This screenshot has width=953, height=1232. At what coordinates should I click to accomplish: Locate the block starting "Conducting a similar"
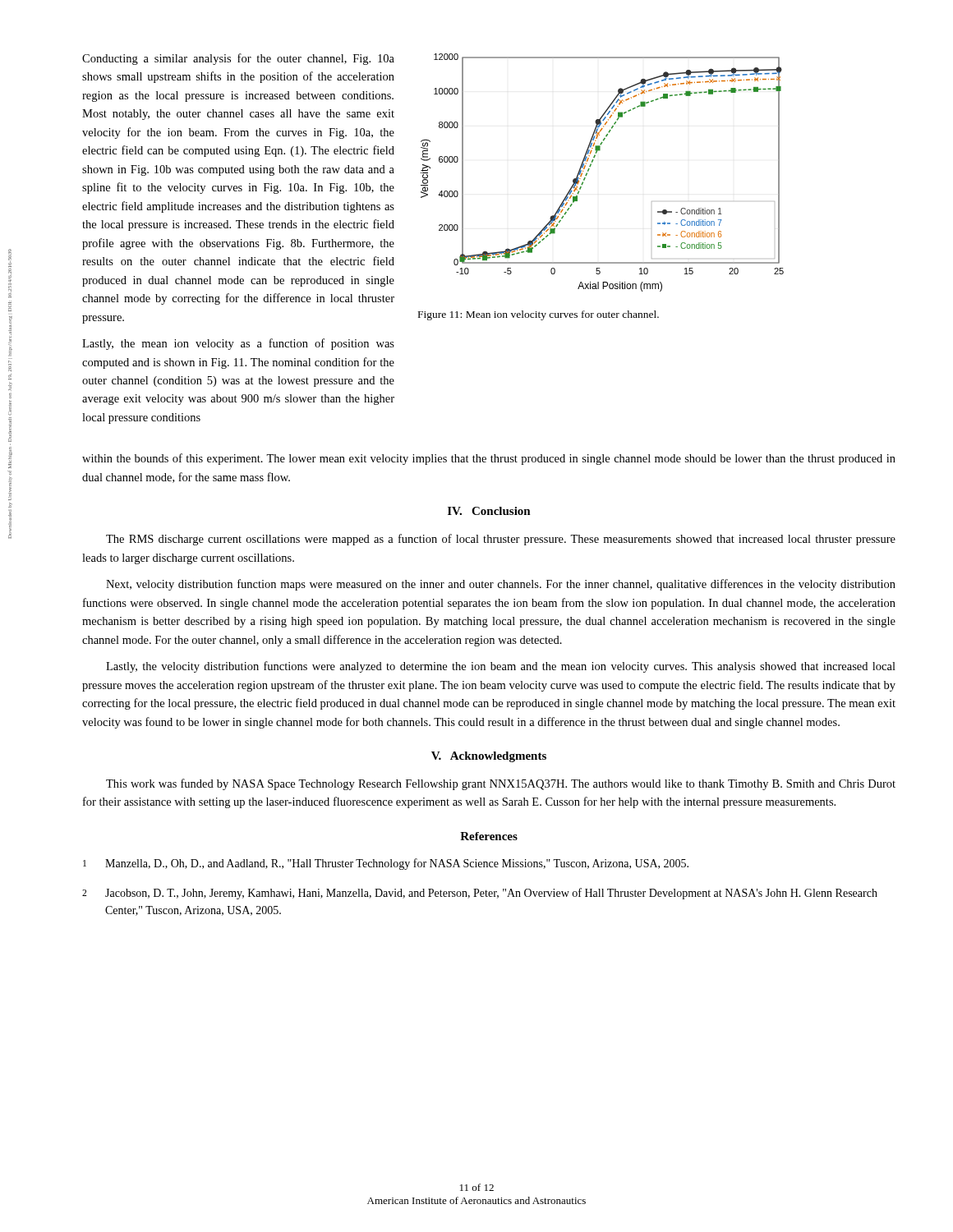tap(238, 238)
